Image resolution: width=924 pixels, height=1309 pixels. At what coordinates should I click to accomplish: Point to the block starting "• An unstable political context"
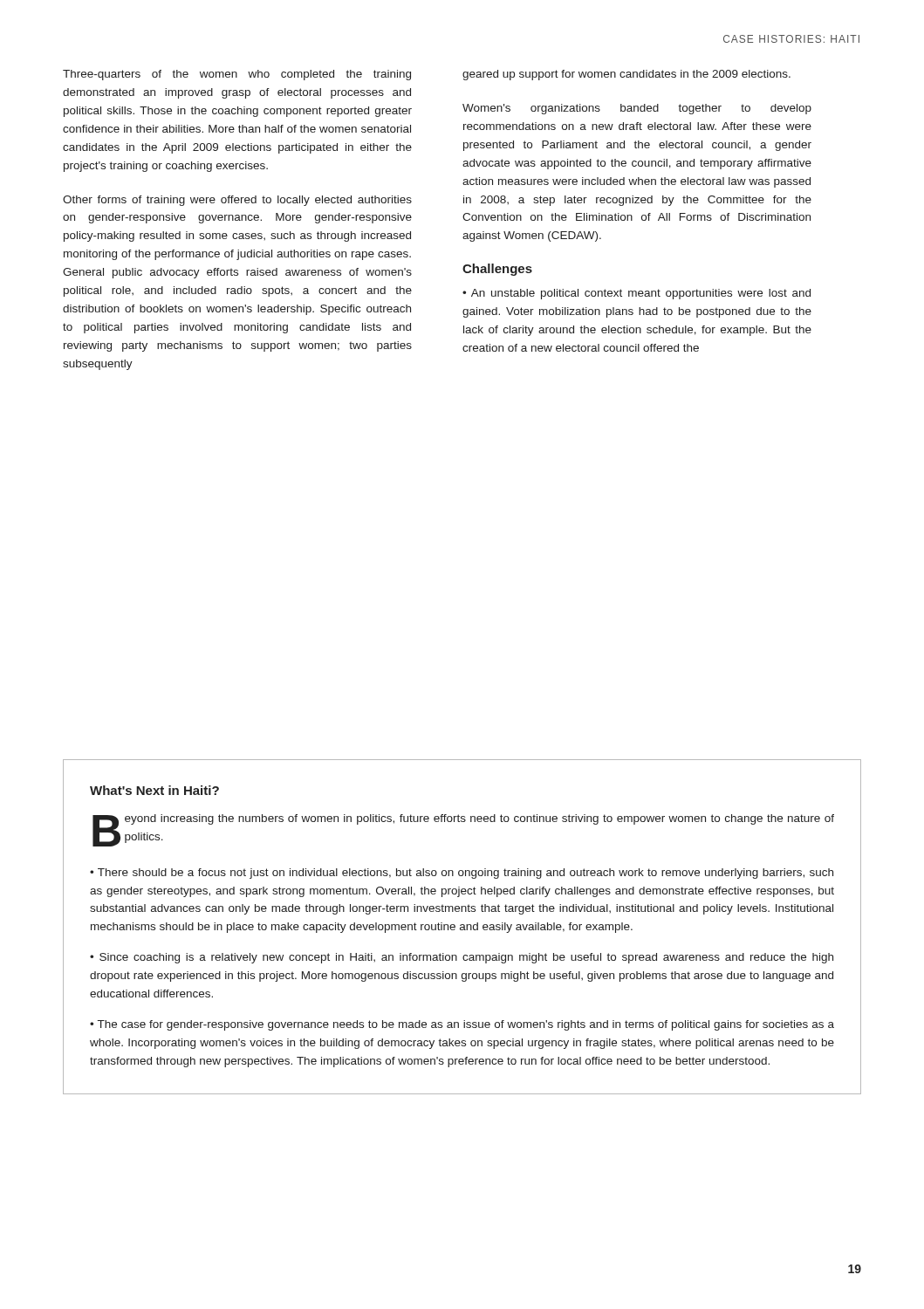637,320
